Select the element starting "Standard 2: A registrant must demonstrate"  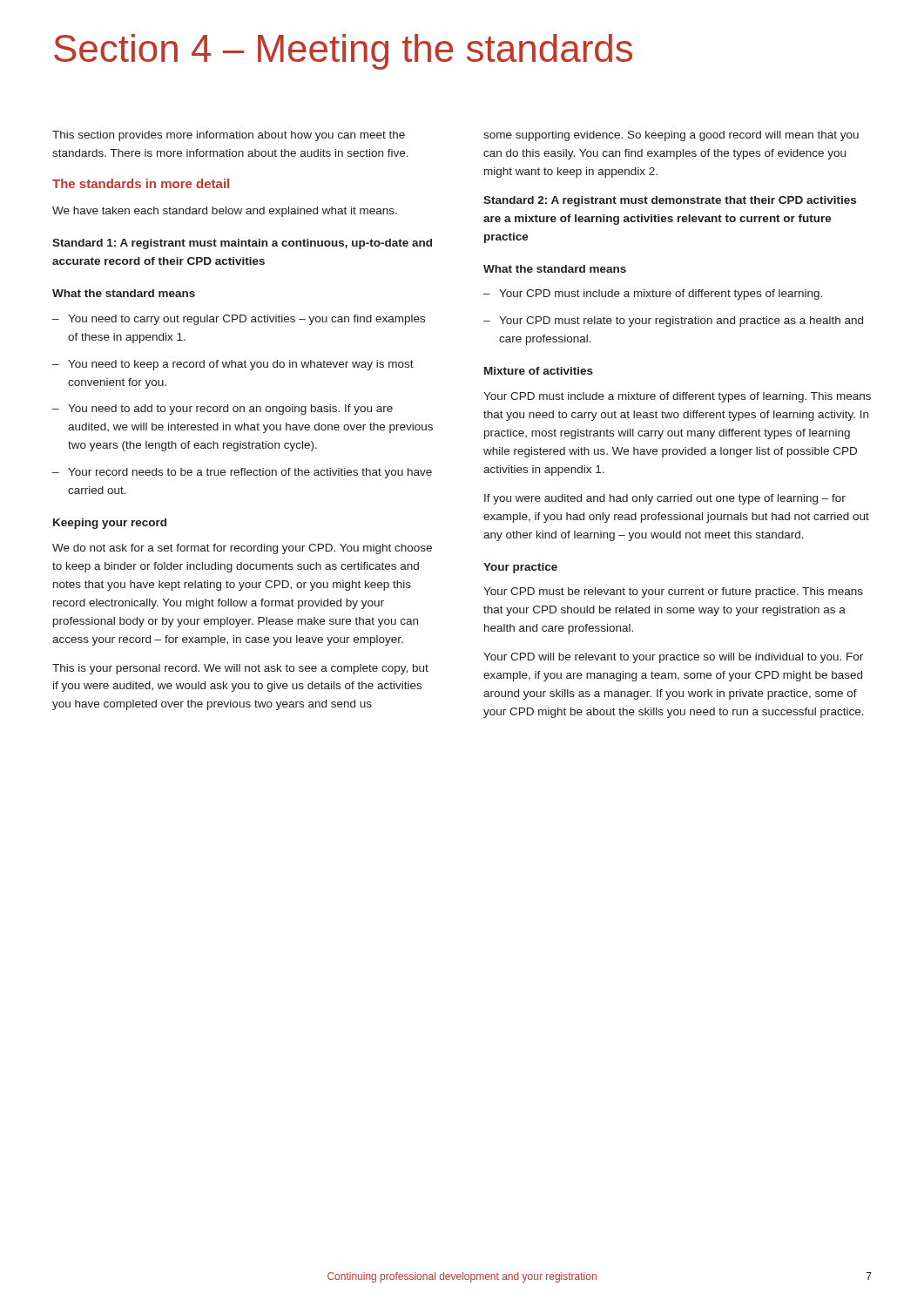[x=679, y=219]
